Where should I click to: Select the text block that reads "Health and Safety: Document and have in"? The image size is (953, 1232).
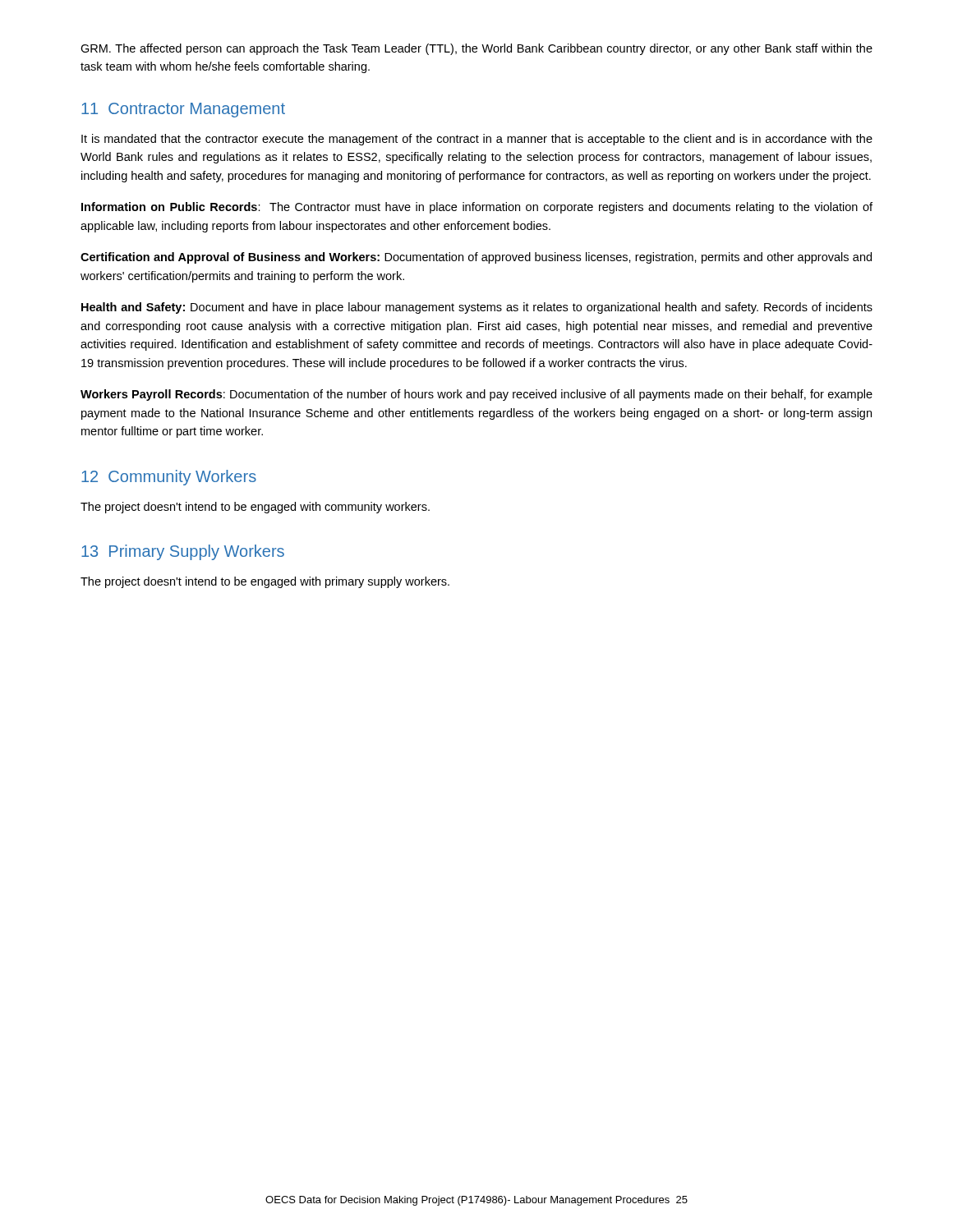tap(476, 335)
